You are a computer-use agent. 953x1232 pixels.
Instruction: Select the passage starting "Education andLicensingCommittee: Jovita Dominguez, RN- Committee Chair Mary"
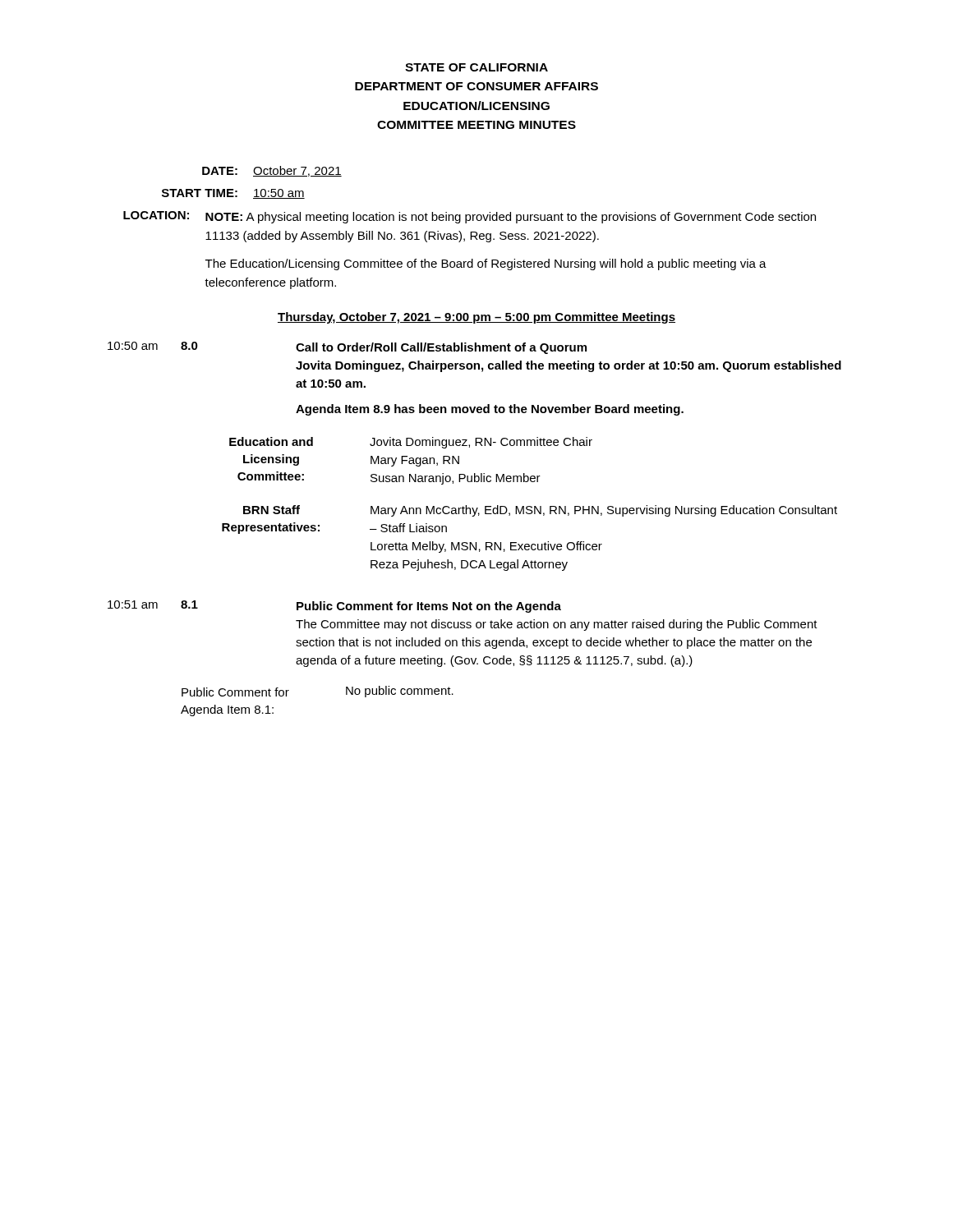pyautogui.click(x=411, y=443)
